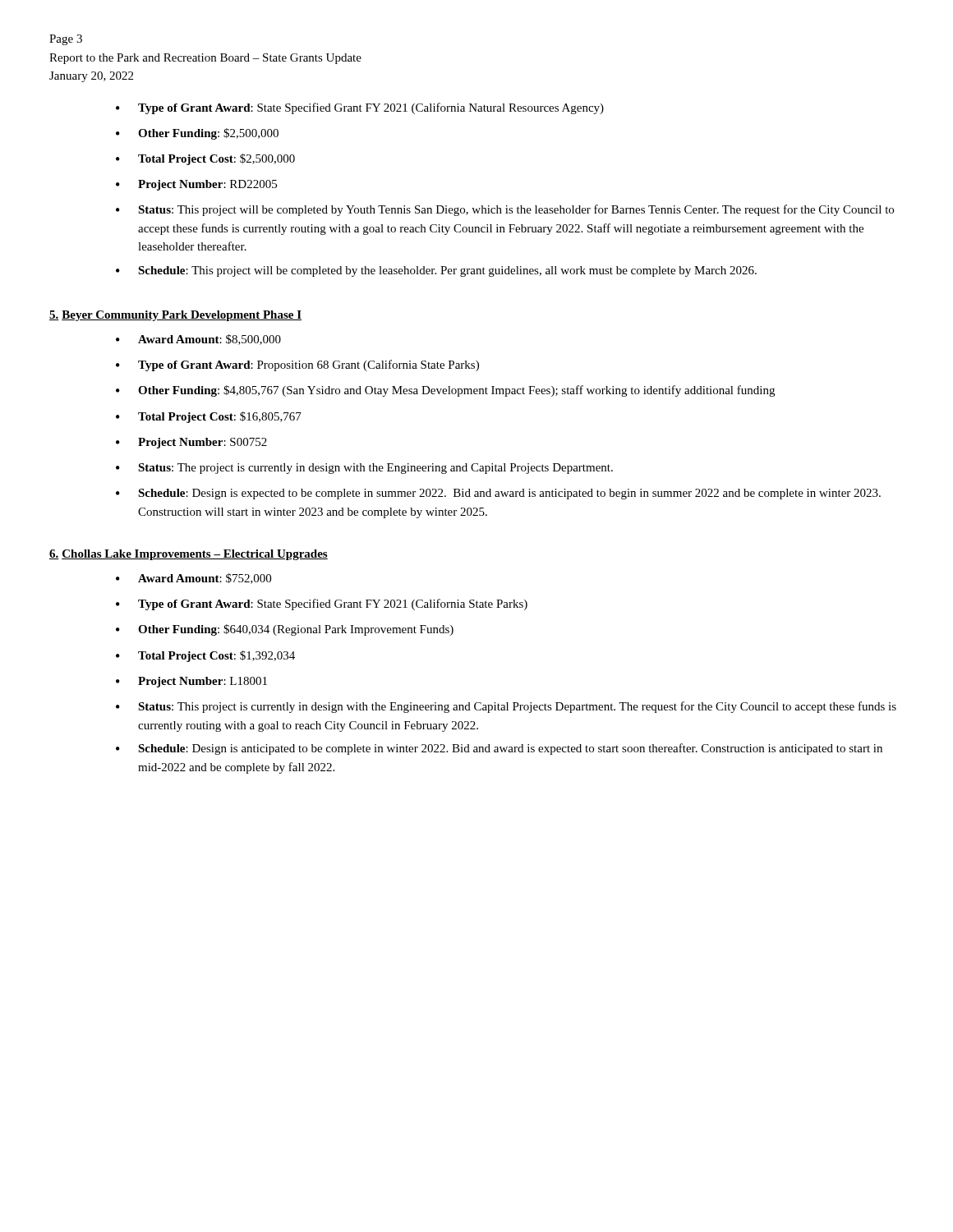Select the text block starting "5. Beyer Community Park Development Phase I"
This screenshot has width=953, height=1232.
(x=175, y=315)
